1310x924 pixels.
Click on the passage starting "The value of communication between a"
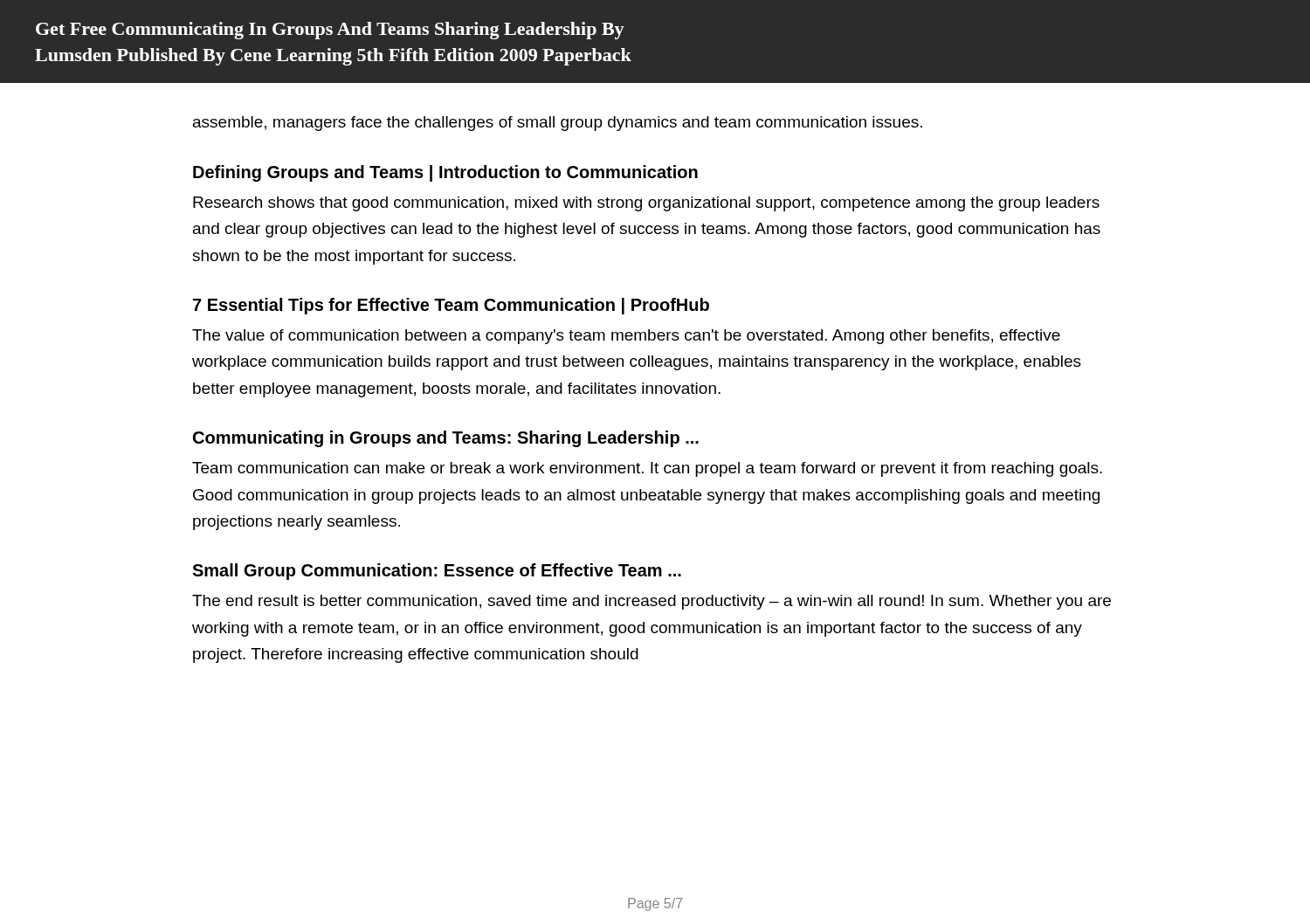(637, 361)
